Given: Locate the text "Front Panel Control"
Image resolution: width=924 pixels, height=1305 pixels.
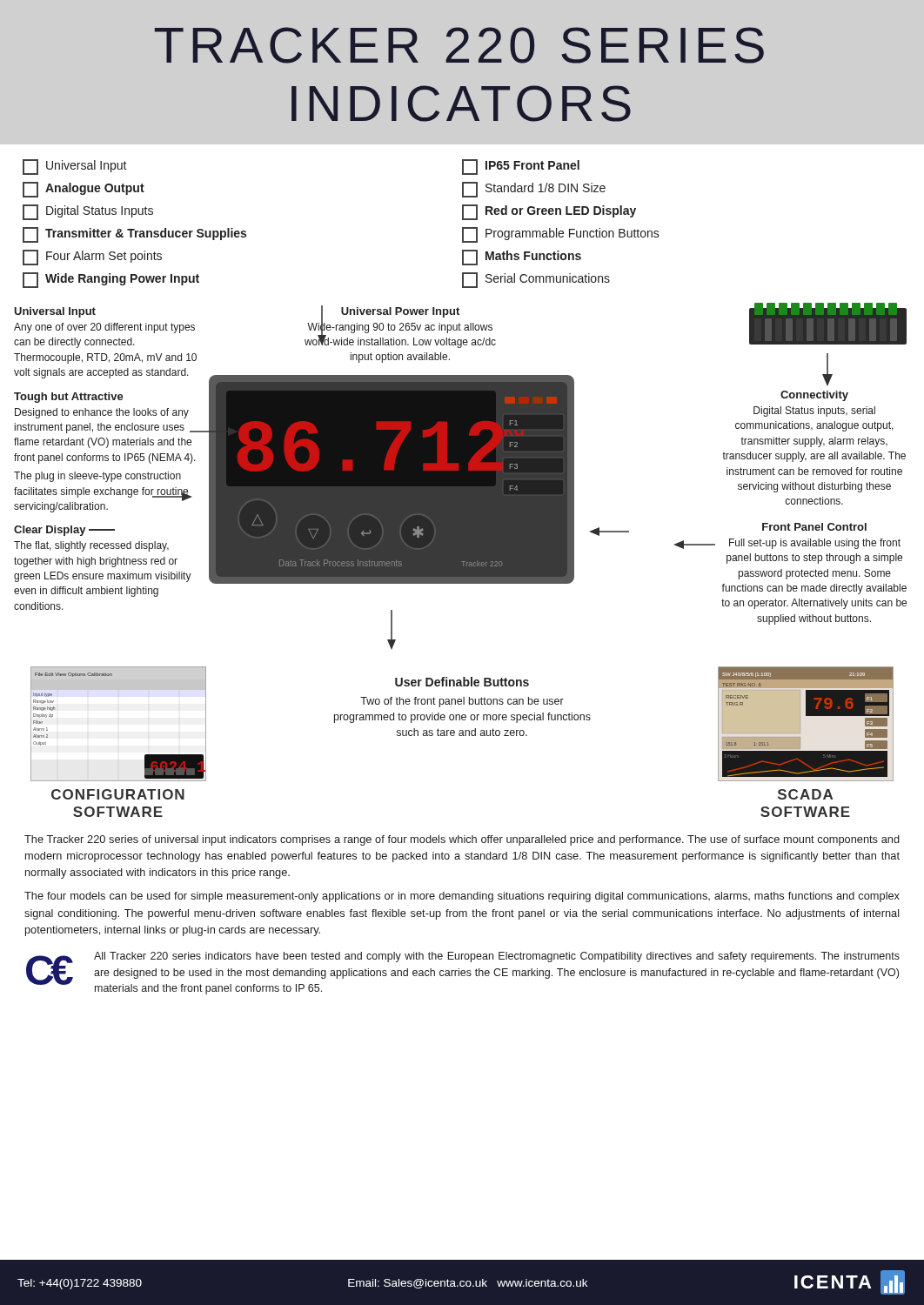Looking at the screenshot, I should [814, 527].
